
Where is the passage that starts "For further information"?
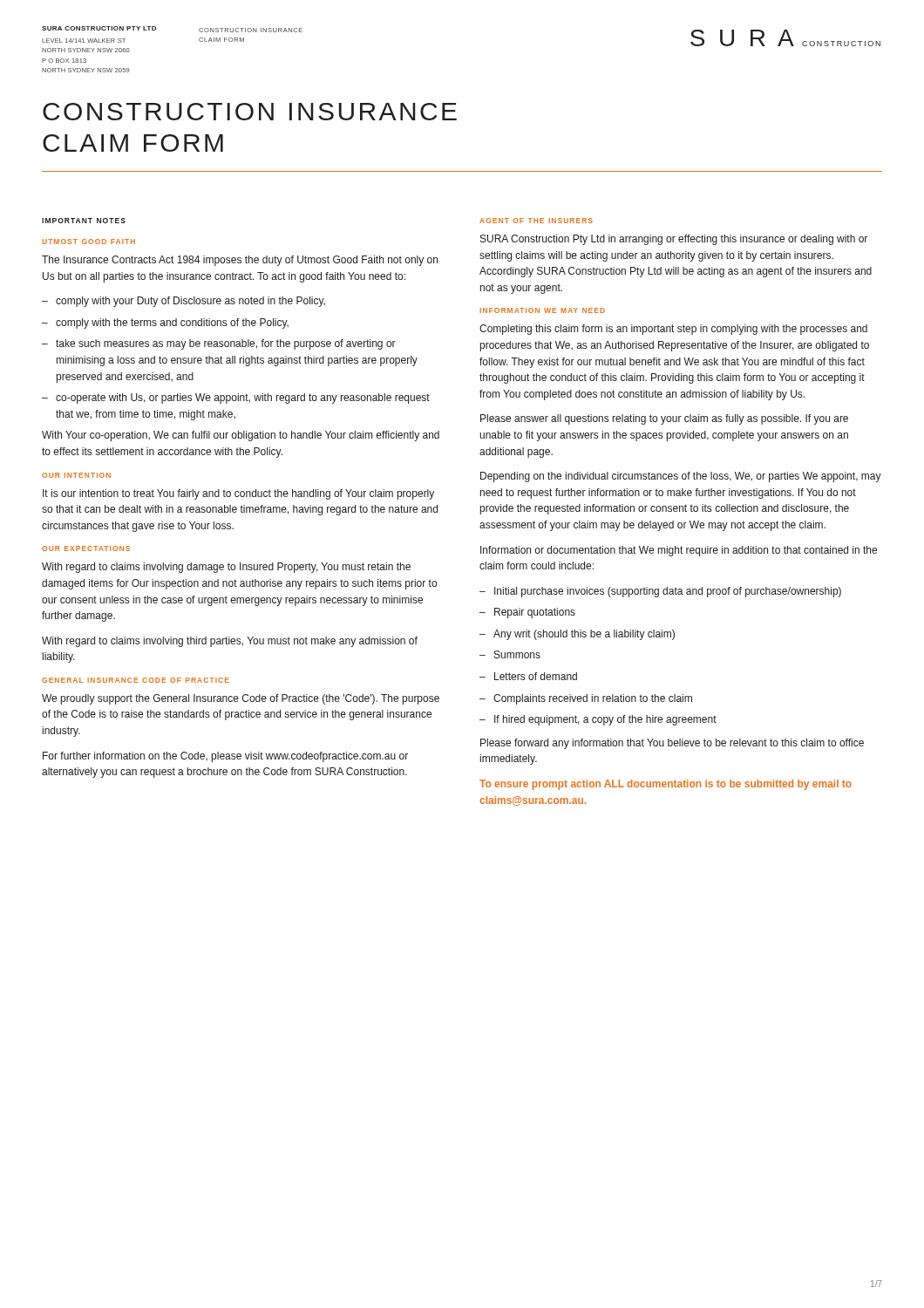click(225, 764)
